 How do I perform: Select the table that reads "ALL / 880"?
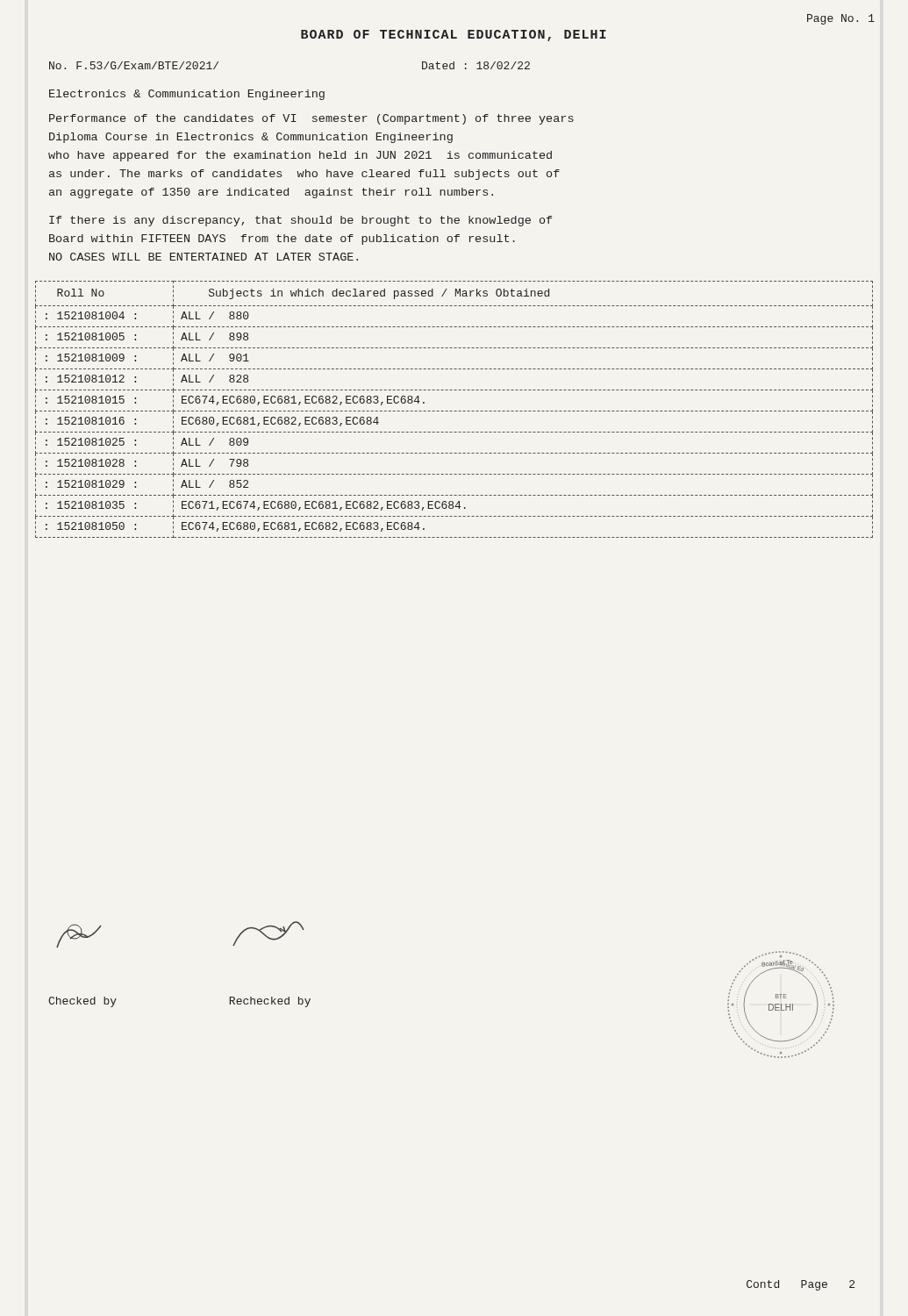454,409
